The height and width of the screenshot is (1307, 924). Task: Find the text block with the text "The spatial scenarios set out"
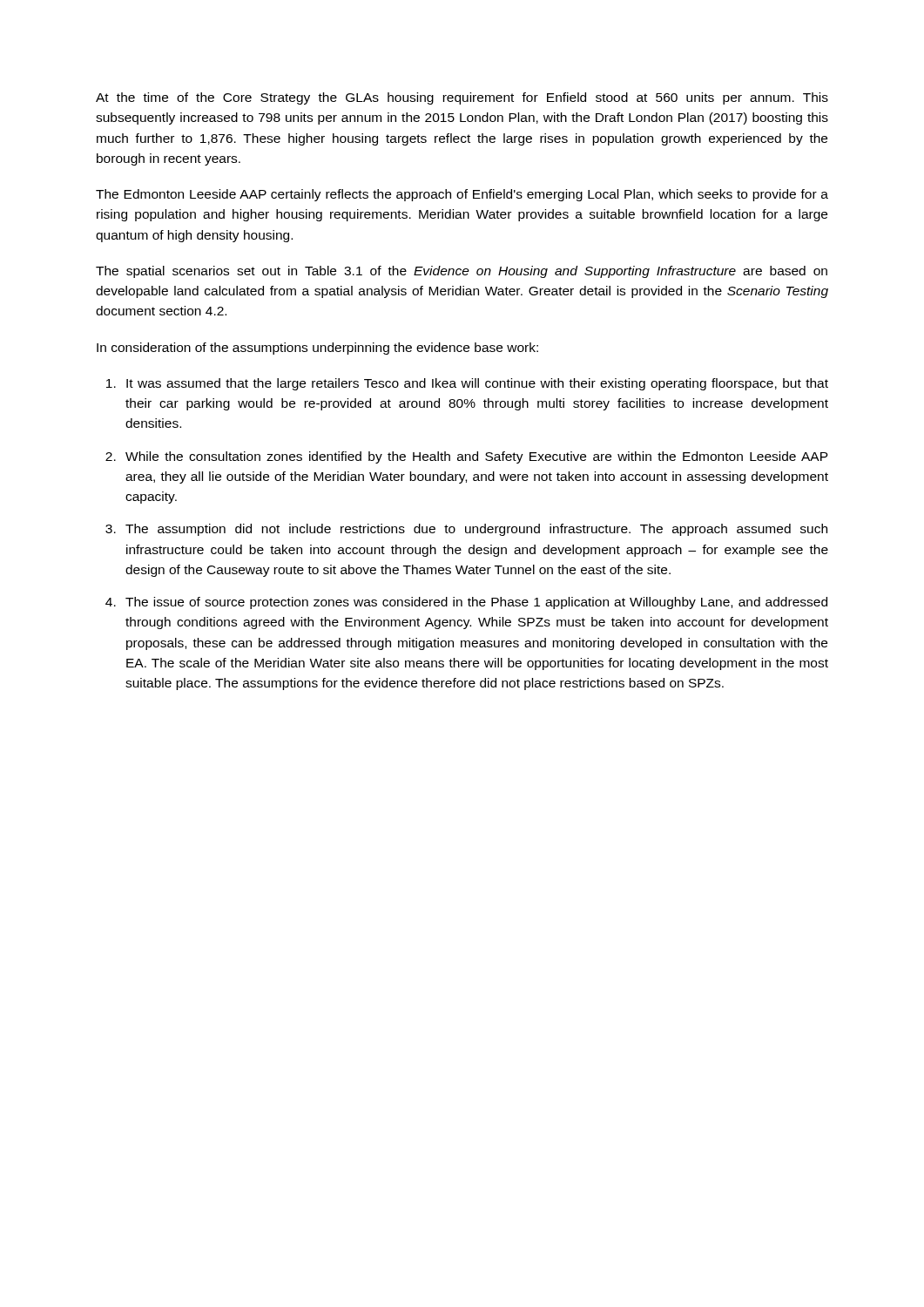pos(462,291)
